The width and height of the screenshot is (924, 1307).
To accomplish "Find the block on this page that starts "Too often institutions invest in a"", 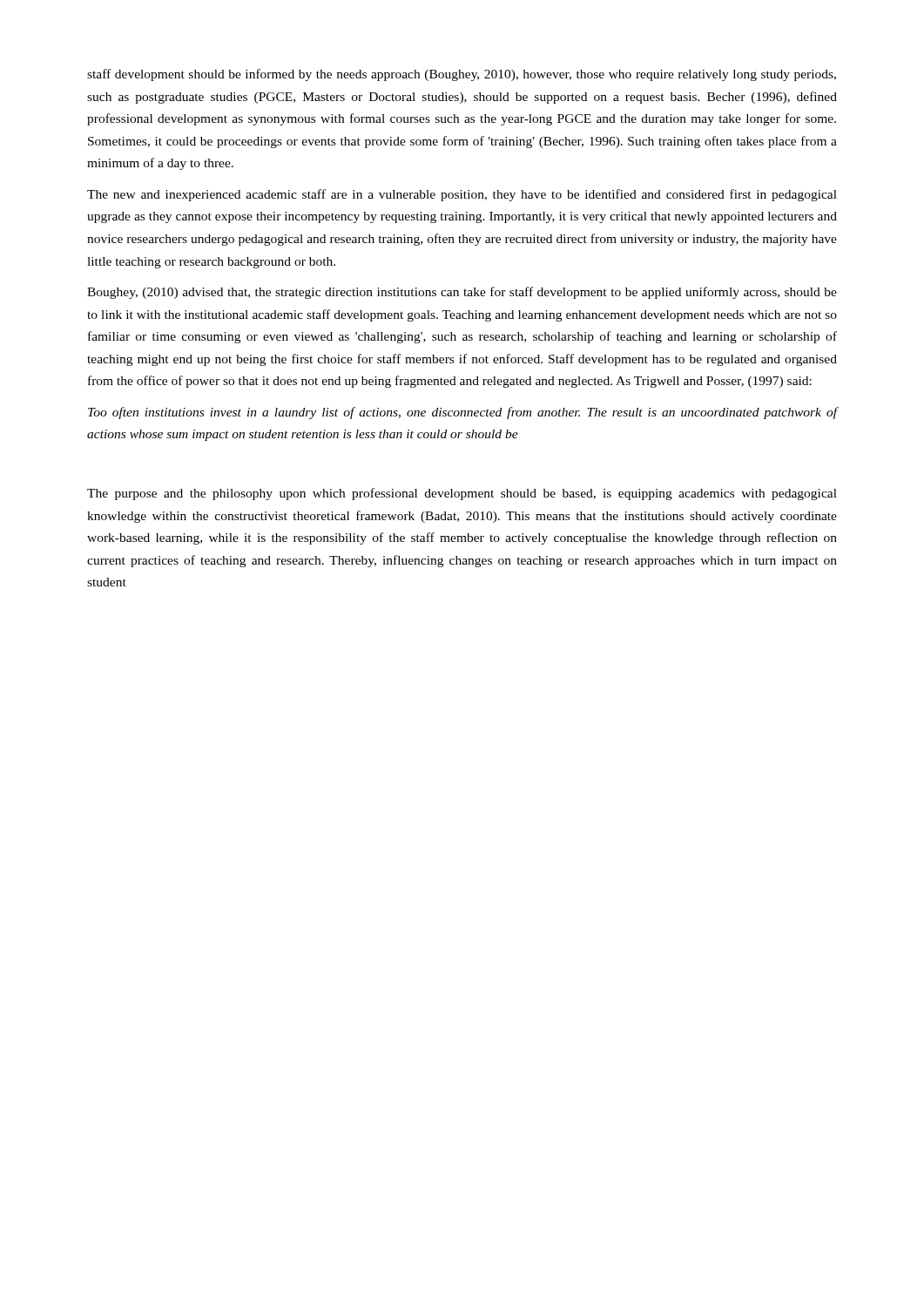I will 462,423.
